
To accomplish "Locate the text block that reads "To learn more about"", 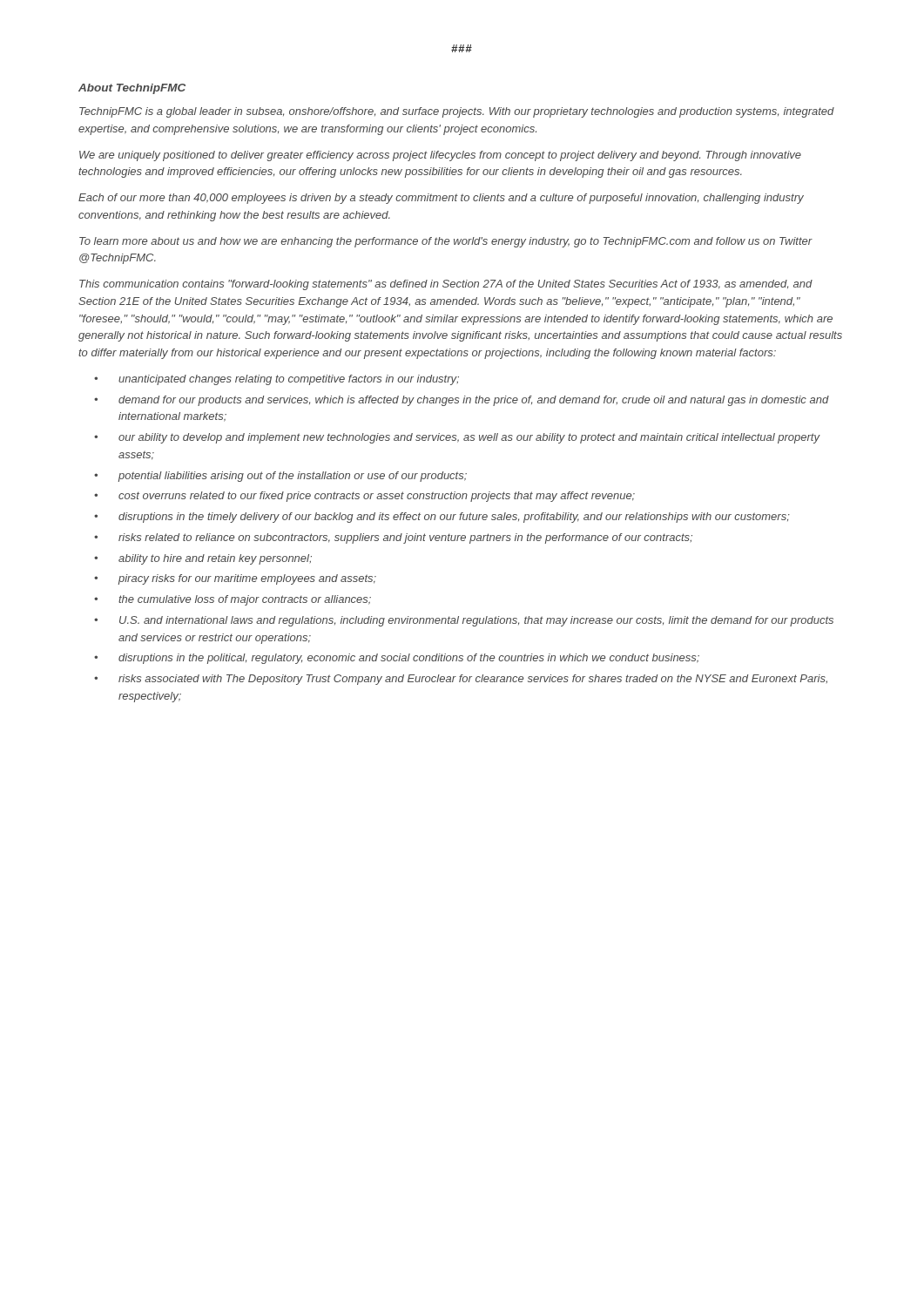I will 445,249.
